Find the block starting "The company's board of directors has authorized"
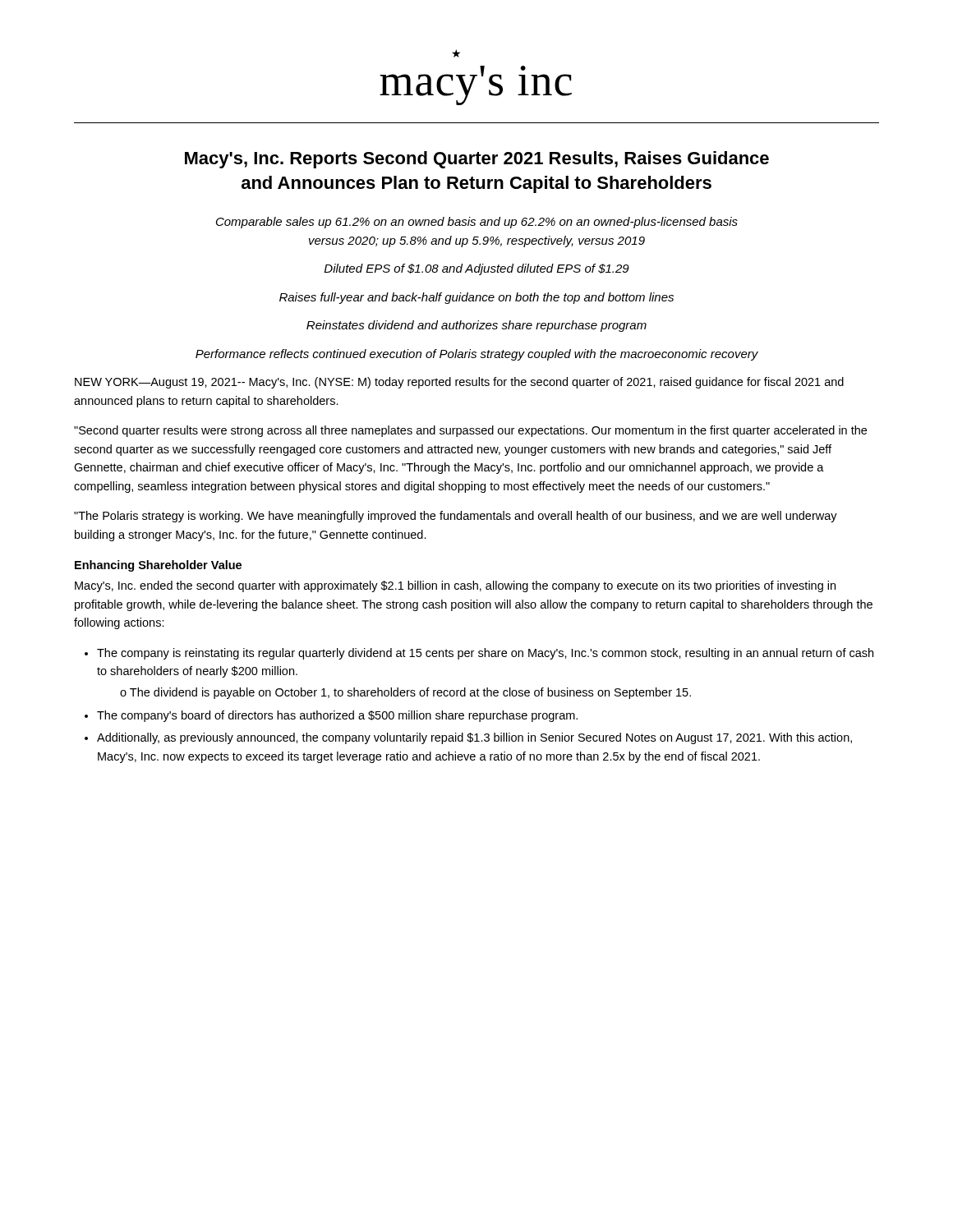The image size is (953, 1232). (x=338, y=715)
